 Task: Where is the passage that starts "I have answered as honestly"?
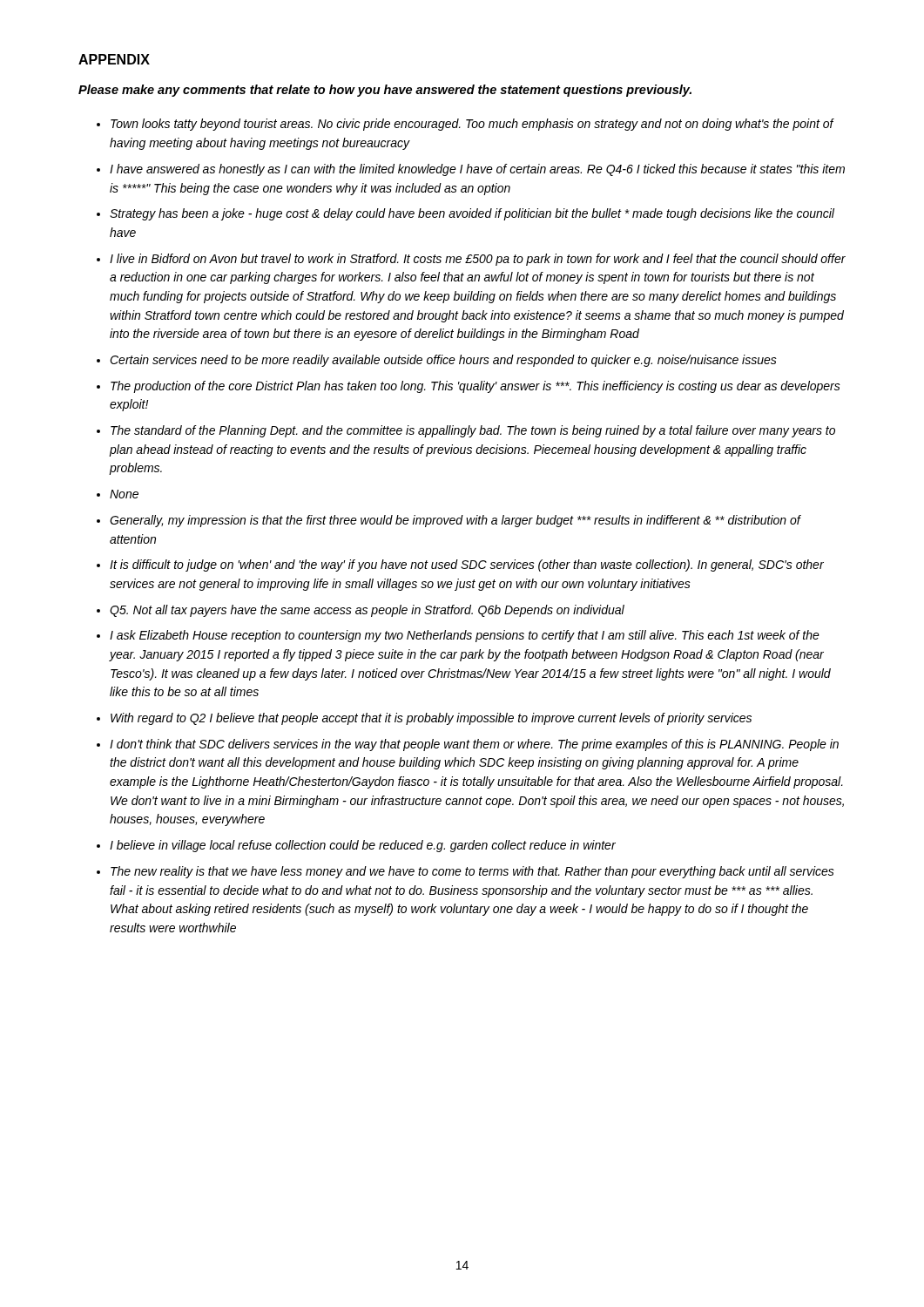[x=478, y=178]
